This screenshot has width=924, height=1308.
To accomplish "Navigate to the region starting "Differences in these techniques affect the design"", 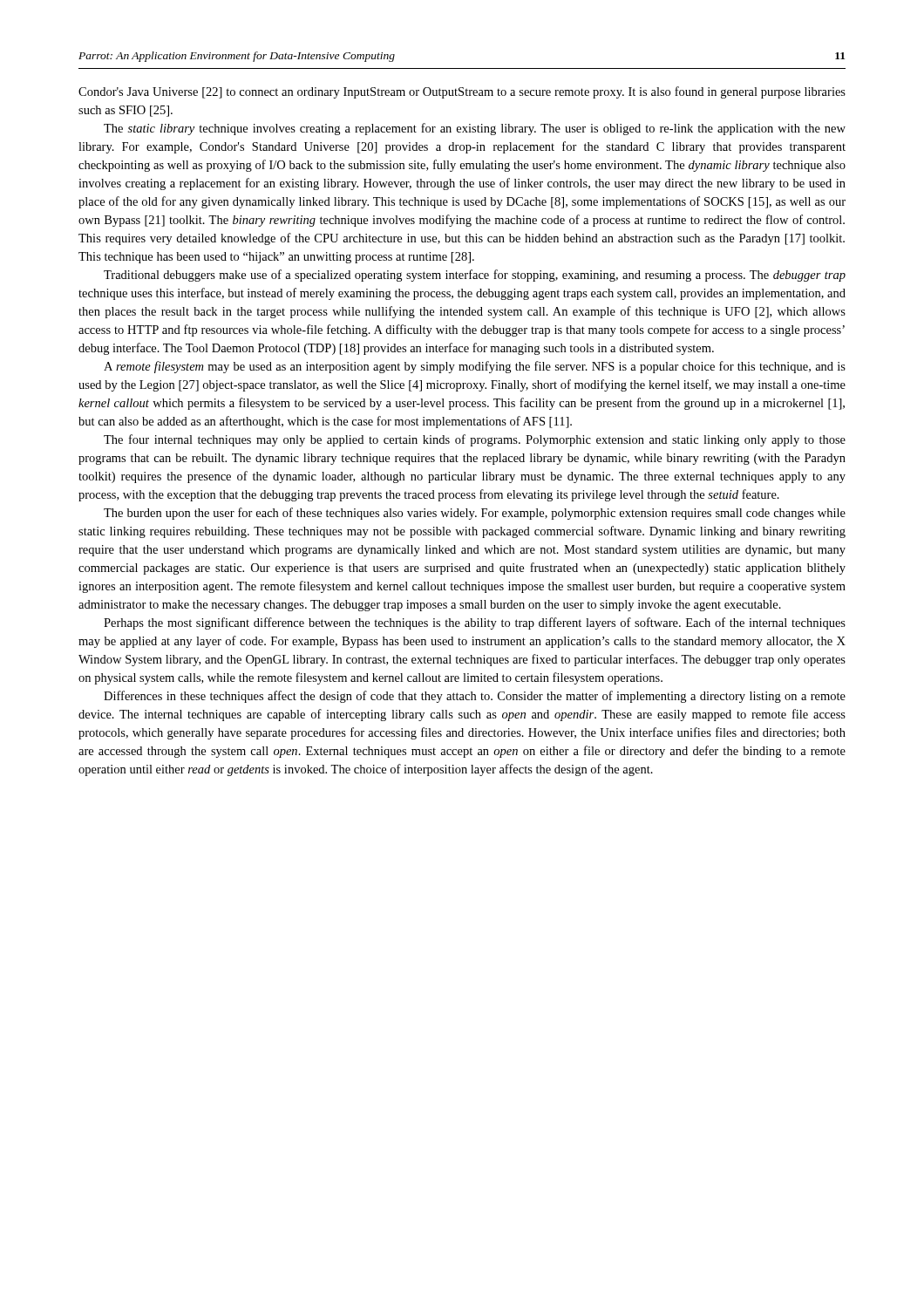I will 462,733.
